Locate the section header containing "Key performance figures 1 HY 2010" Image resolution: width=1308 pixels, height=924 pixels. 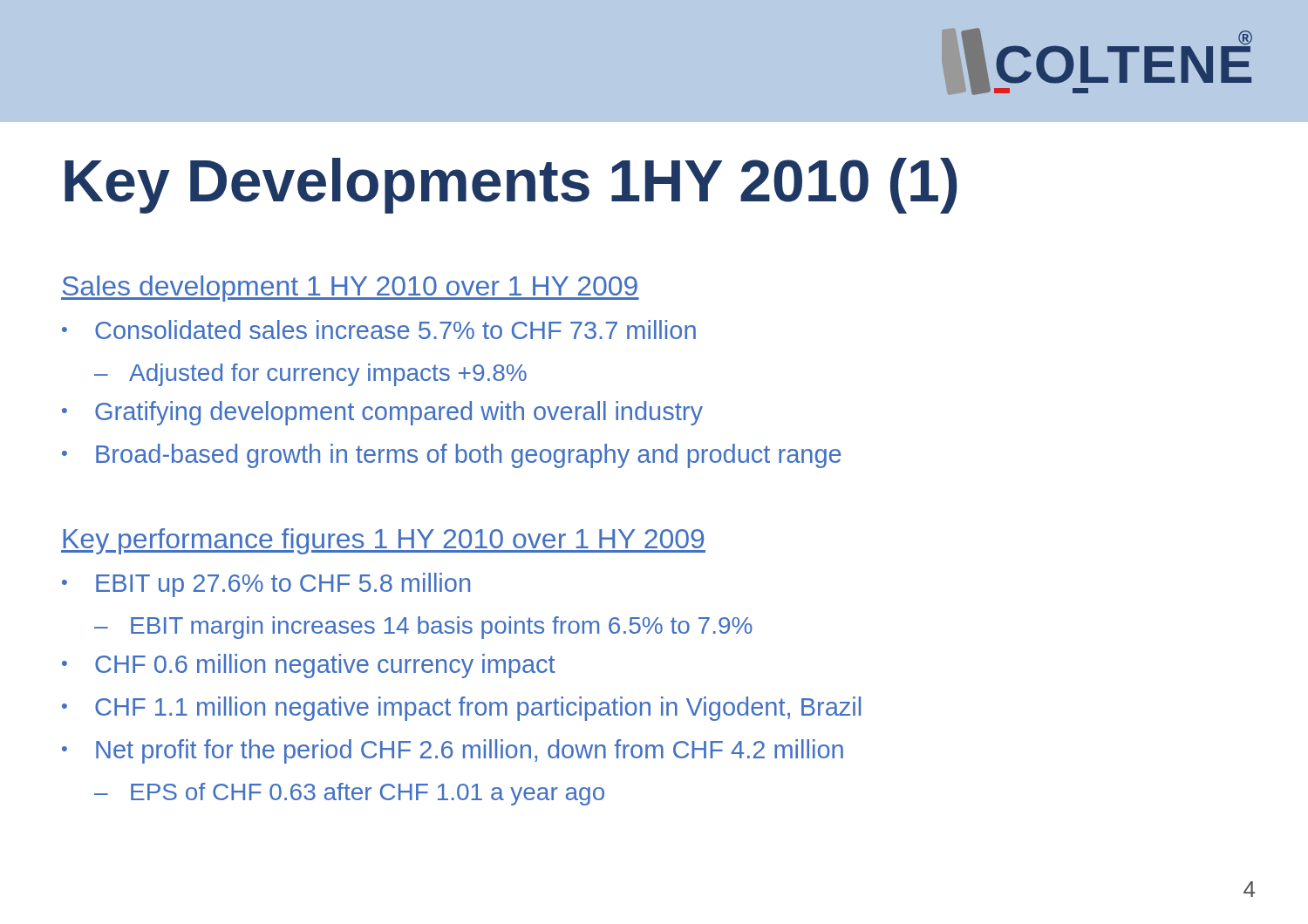point(383,539)
